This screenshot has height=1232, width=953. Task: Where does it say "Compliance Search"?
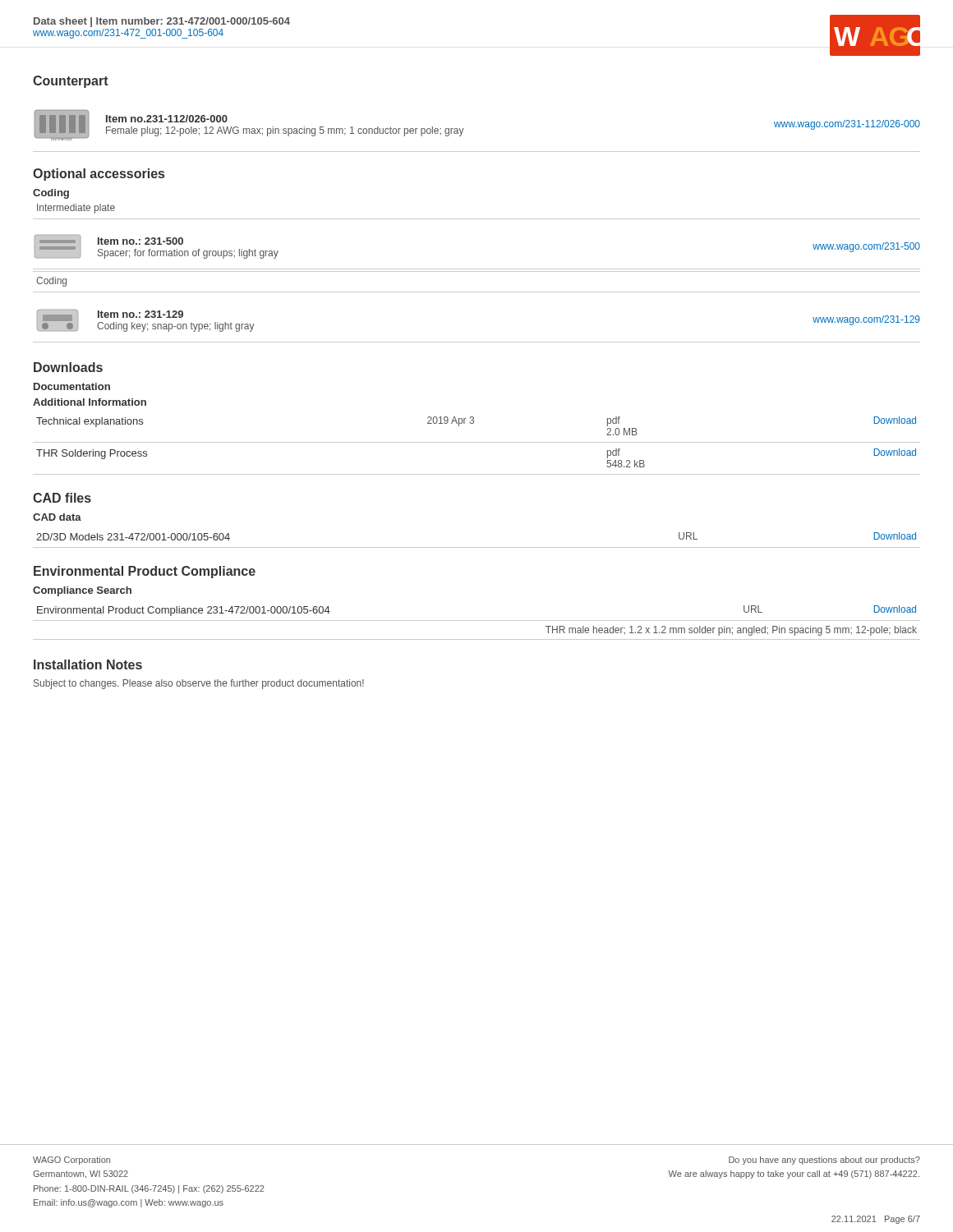pyautogui.click(x=82, y=590)
